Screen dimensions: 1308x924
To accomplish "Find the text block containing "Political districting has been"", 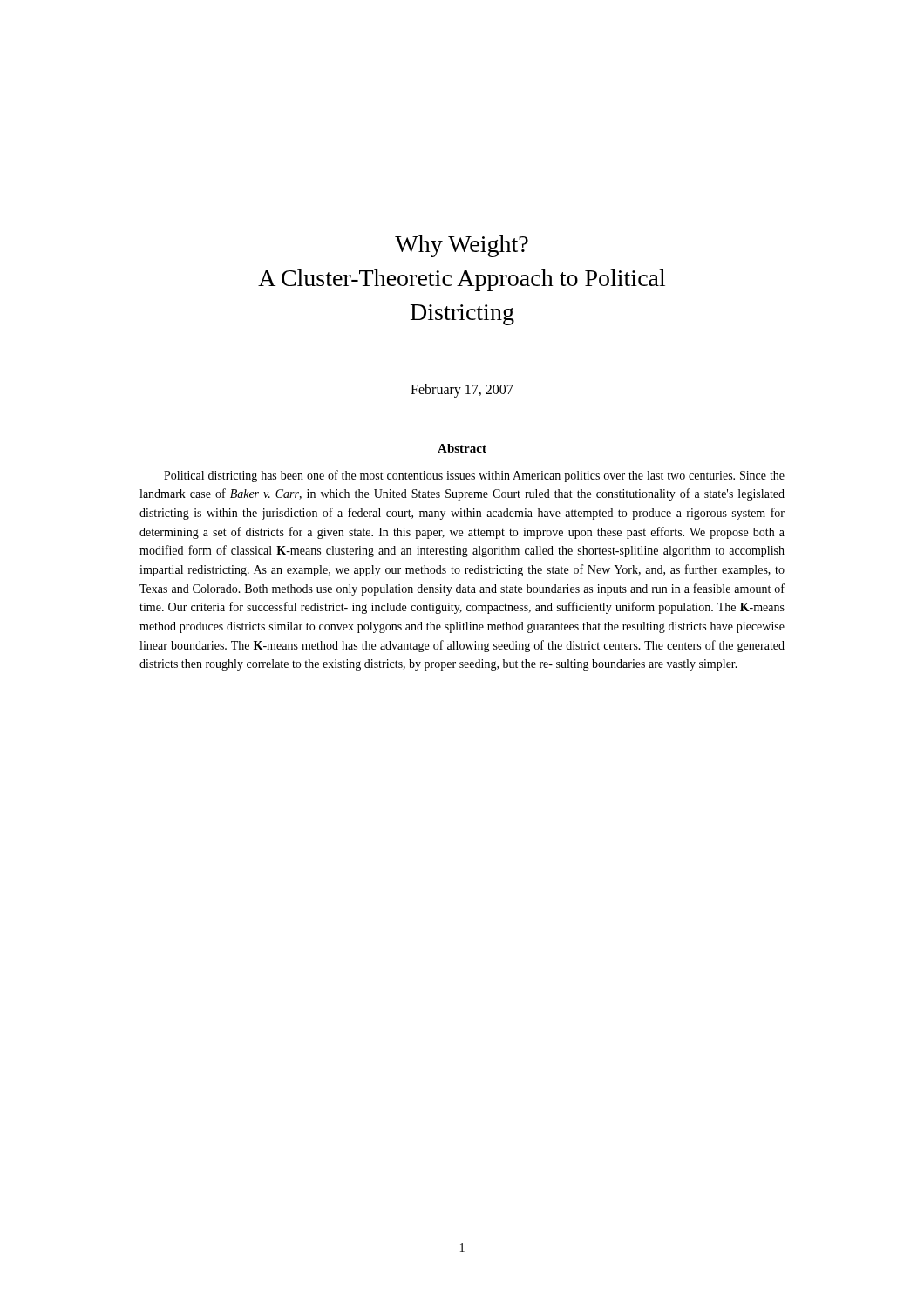I will coord(462,570).
